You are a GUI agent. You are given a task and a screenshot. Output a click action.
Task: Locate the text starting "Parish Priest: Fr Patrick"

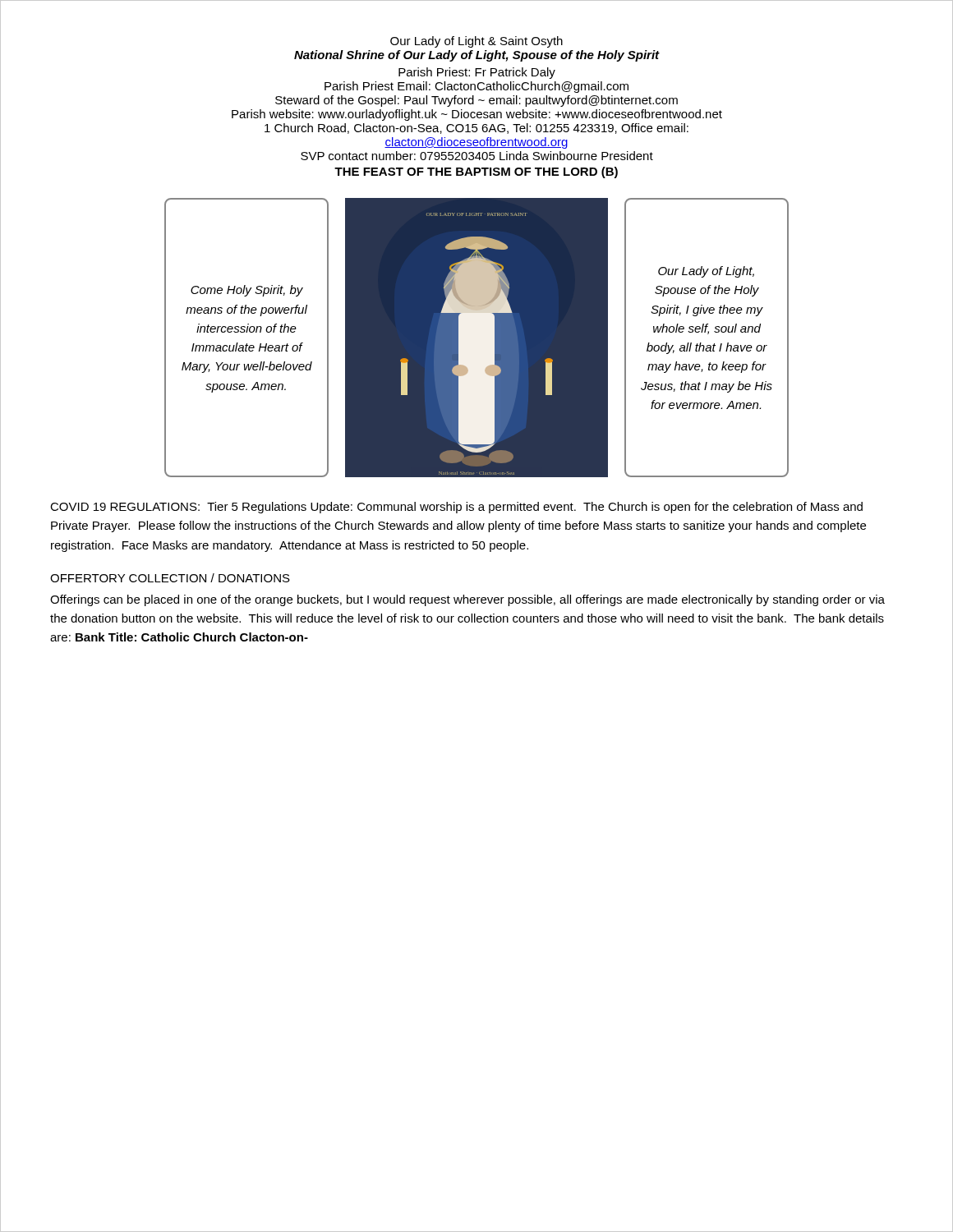point(476,122)
